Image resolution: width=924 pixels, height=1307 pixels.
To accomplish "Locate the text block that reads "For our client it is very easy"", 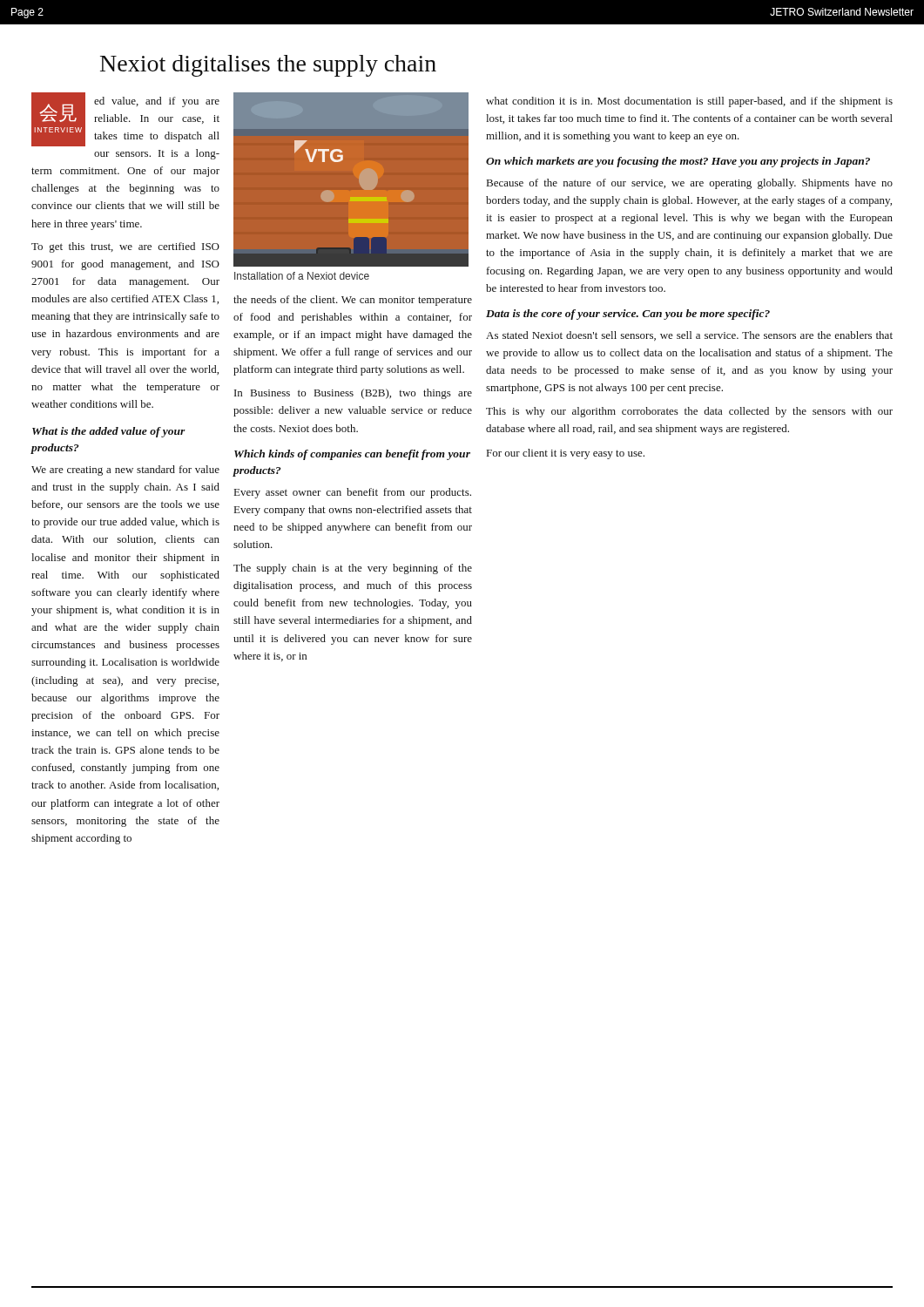I will point(566,452).
